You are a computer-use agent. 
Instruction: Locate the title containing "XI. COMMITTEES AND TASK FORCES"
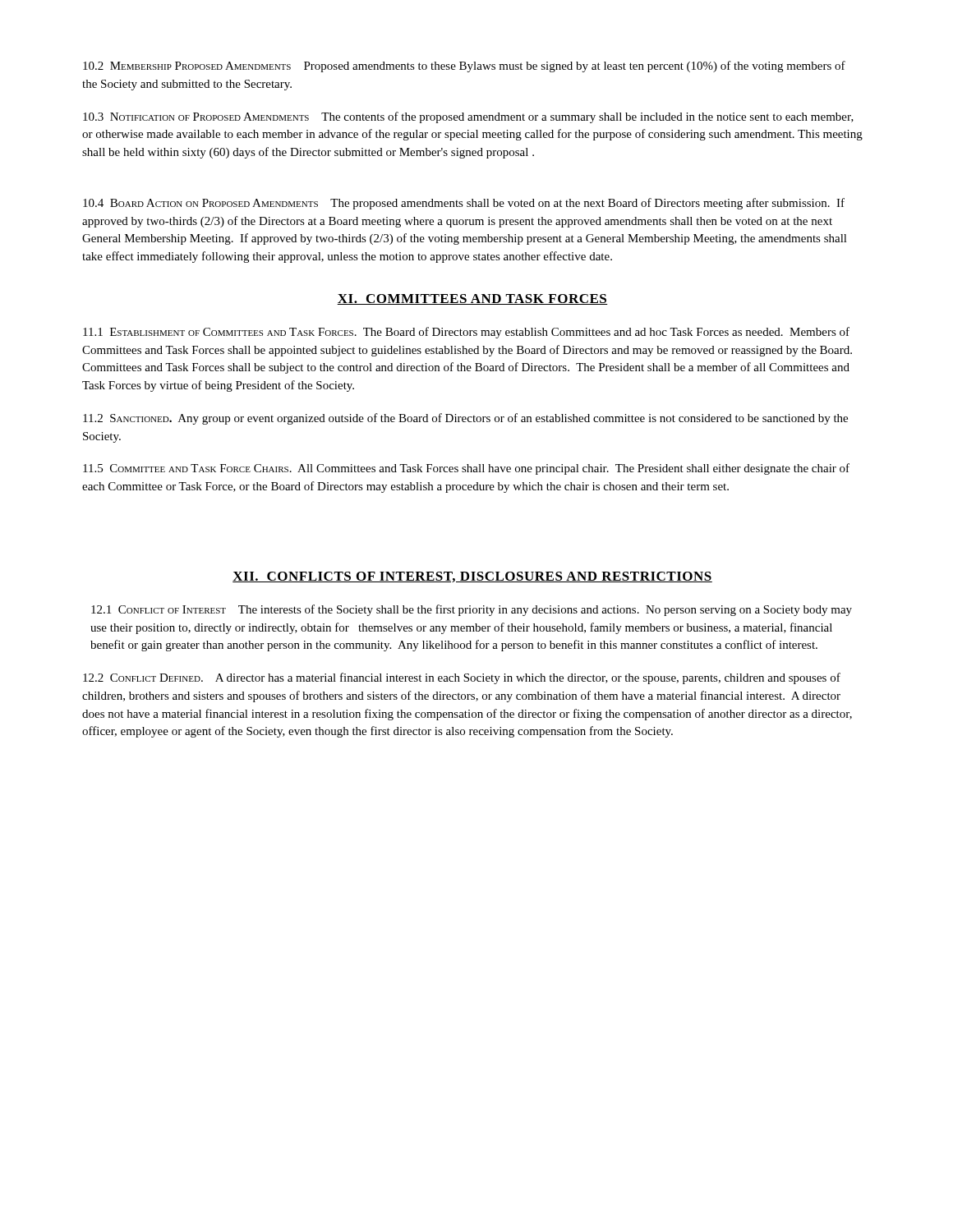point(472,298)
